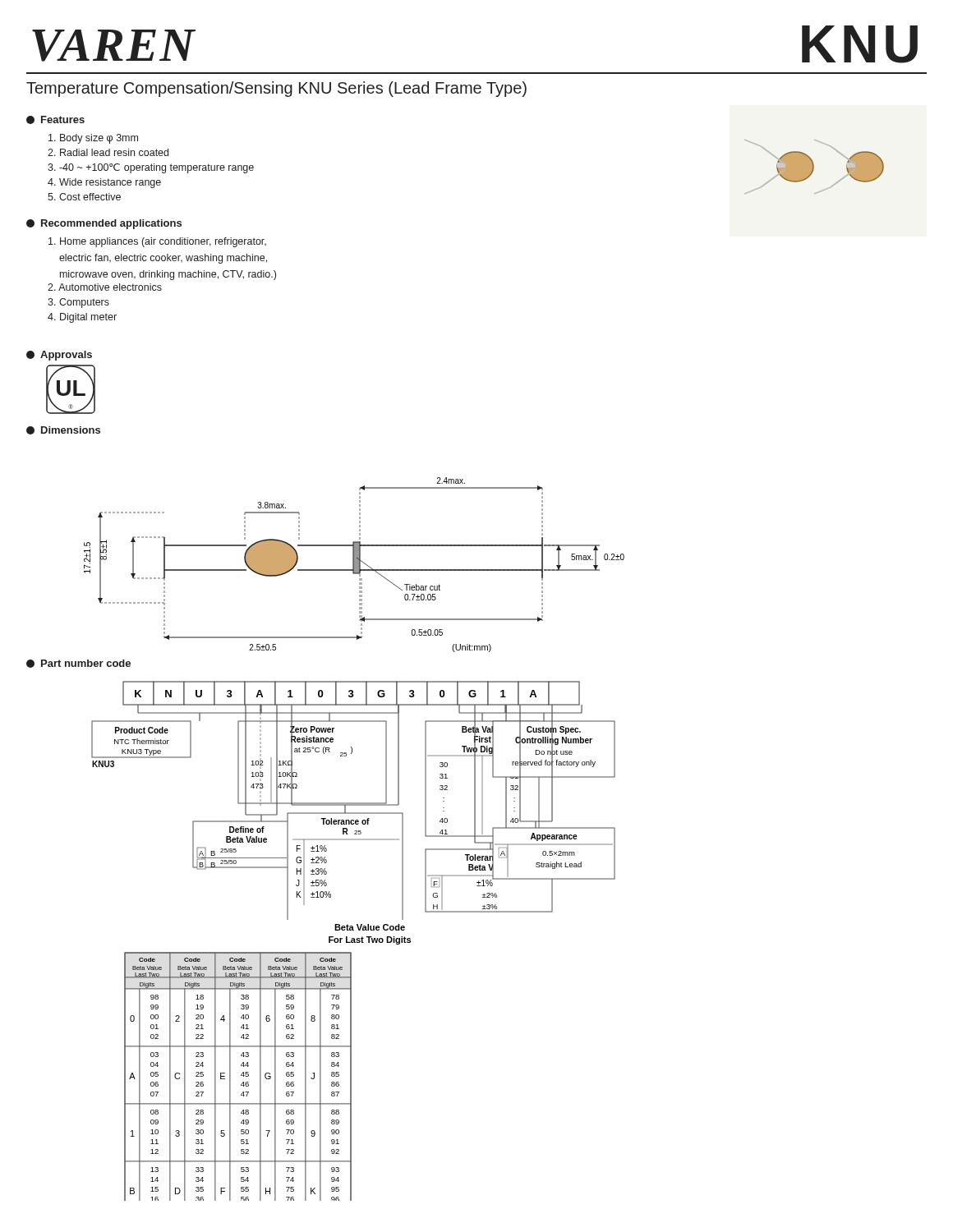Click on the element starting "3. Computers"
The image size is (953, 1232).
coord(78,302)
